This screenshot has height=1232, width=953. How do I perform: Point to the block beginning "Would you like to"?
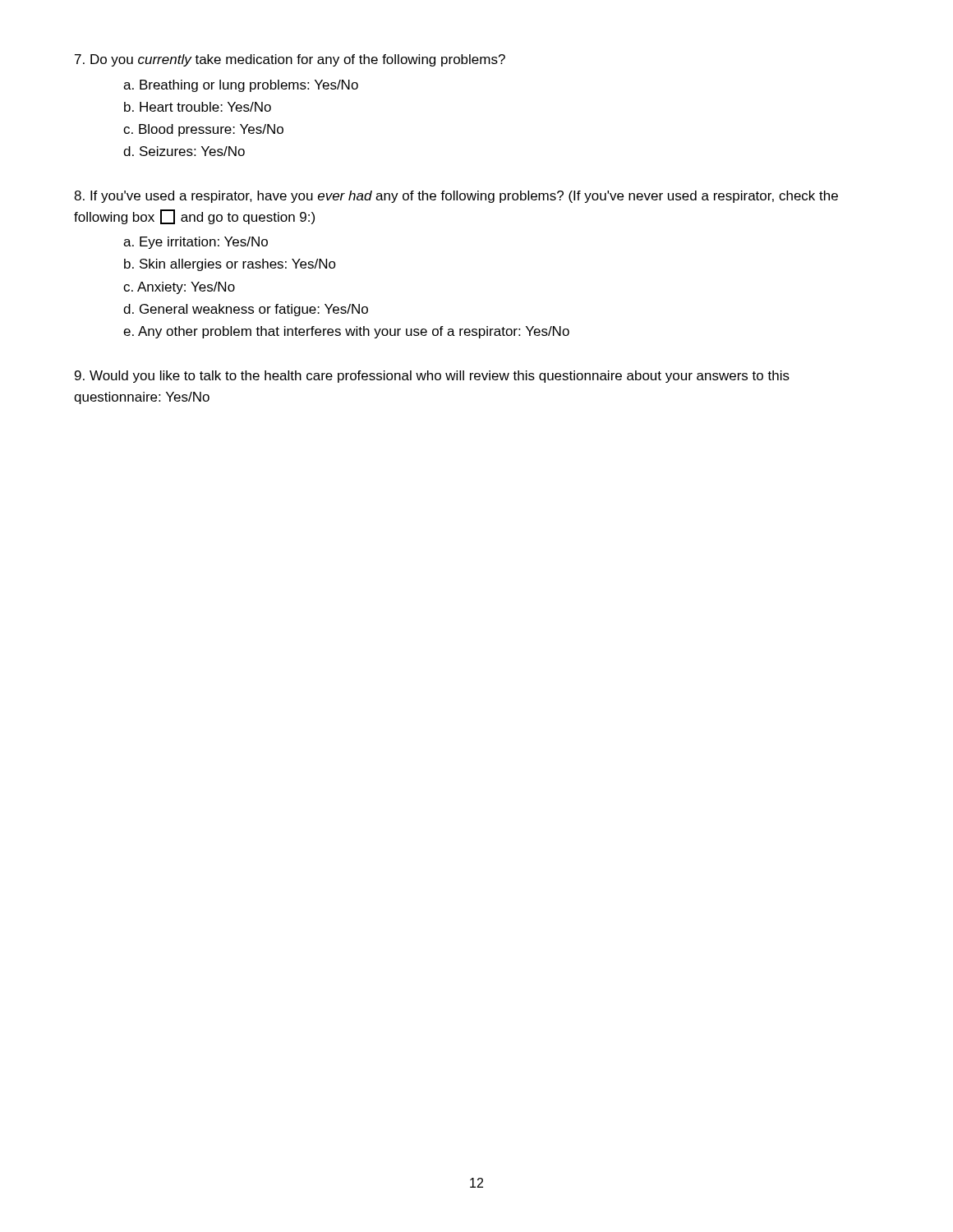pos(432,386)
